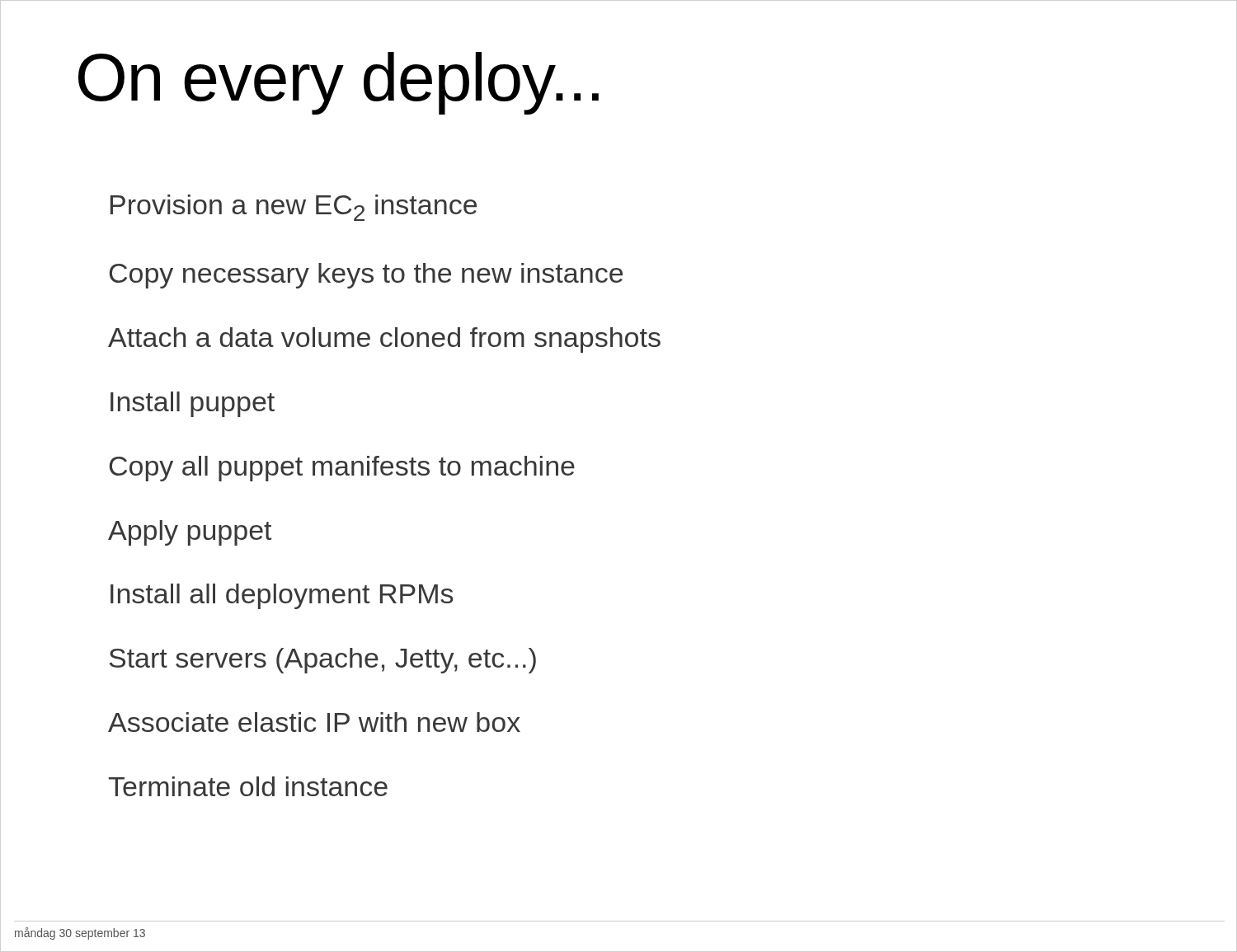Select the list item that reads "Attach a data"
1237x952 pixels.
pos(385,337)
